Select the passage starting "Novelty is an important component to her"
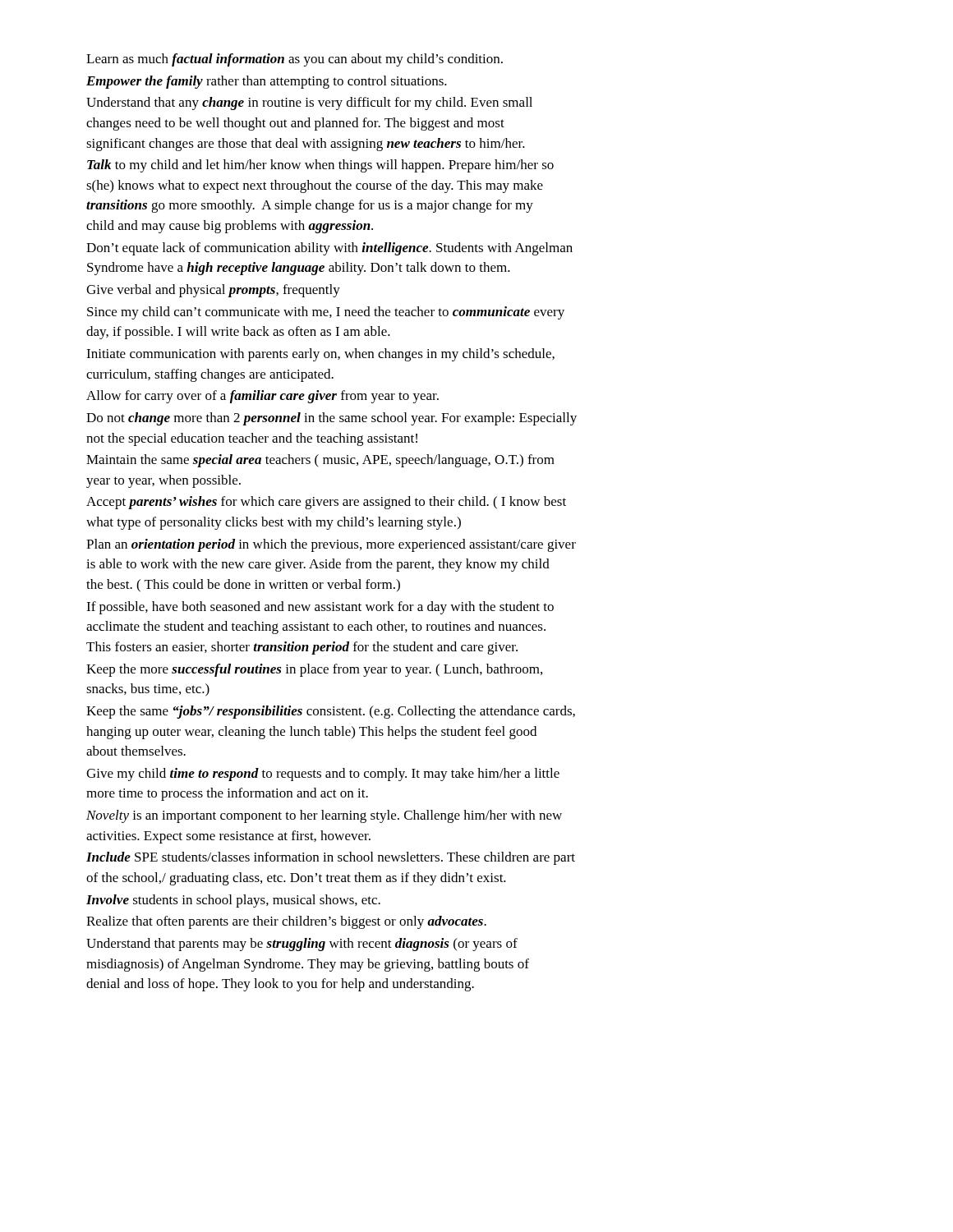Screen dimensions: 1232x953 coord(476,826)
